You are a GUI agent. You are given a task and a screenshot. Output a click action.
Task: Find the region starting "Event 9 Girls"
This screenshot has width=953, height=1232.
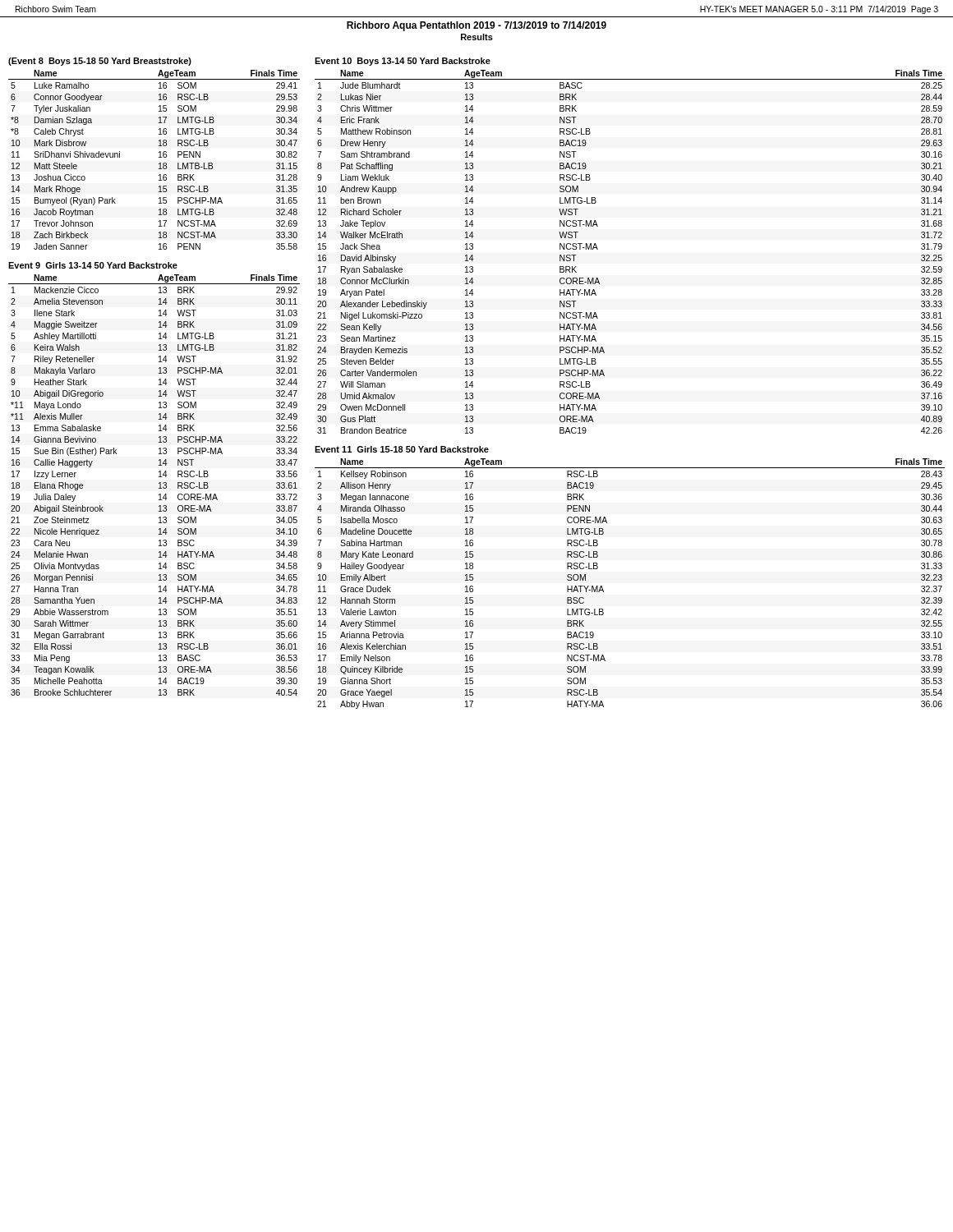coord(93,265)
